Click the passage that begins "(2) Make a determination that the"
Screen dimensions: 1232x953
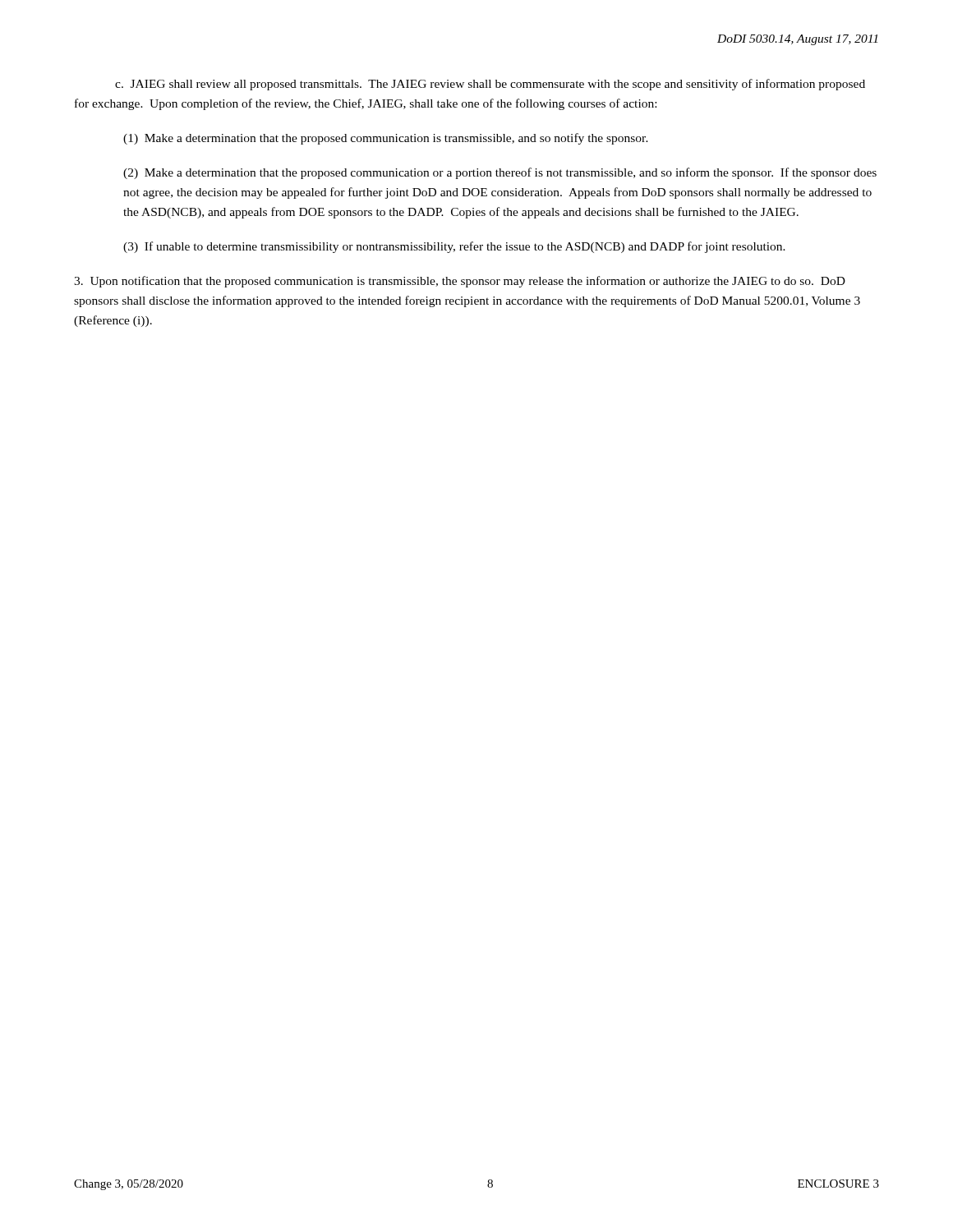(500, 192)
